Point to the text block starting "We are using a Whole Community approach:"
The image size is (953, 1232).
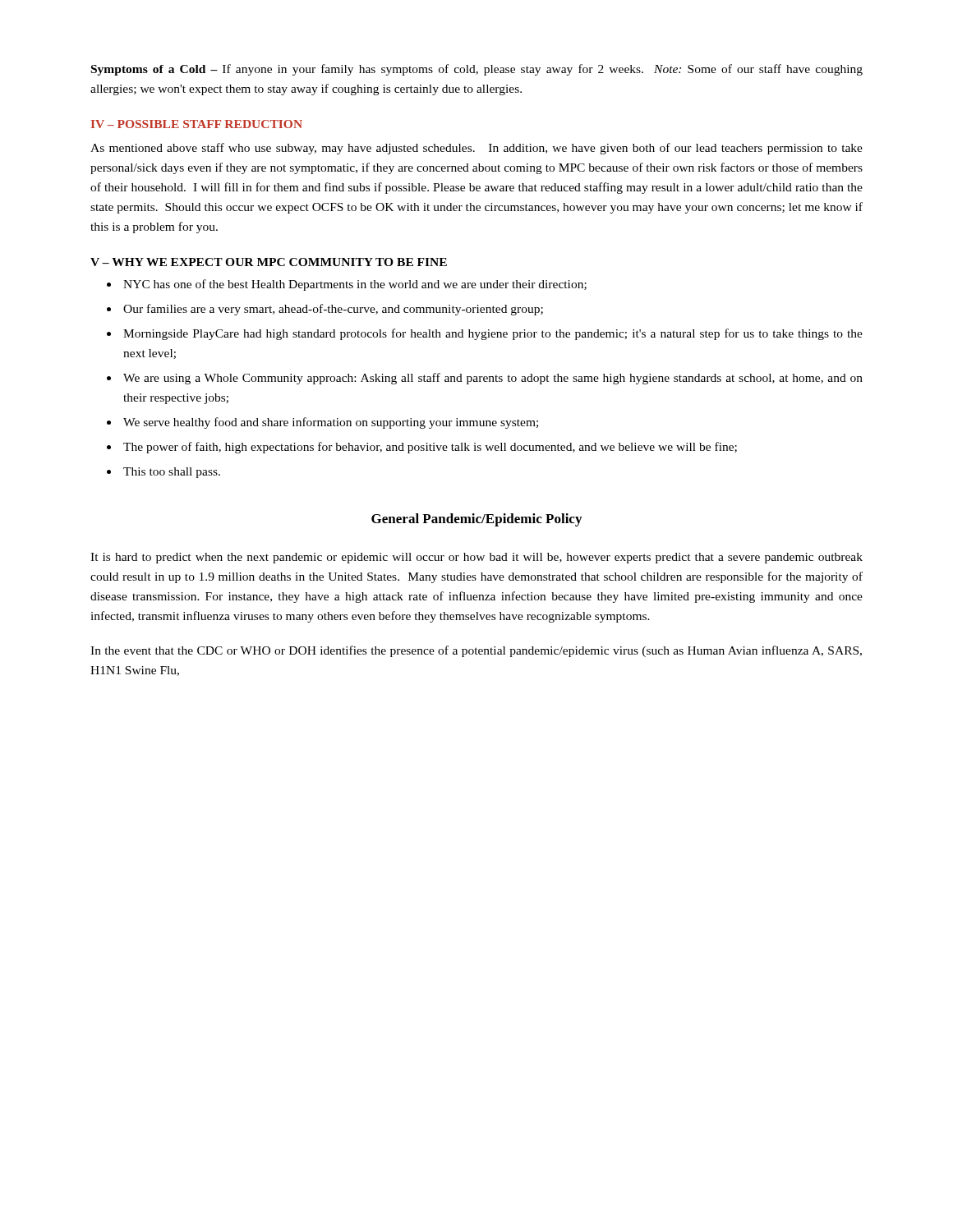click(493, 387)
